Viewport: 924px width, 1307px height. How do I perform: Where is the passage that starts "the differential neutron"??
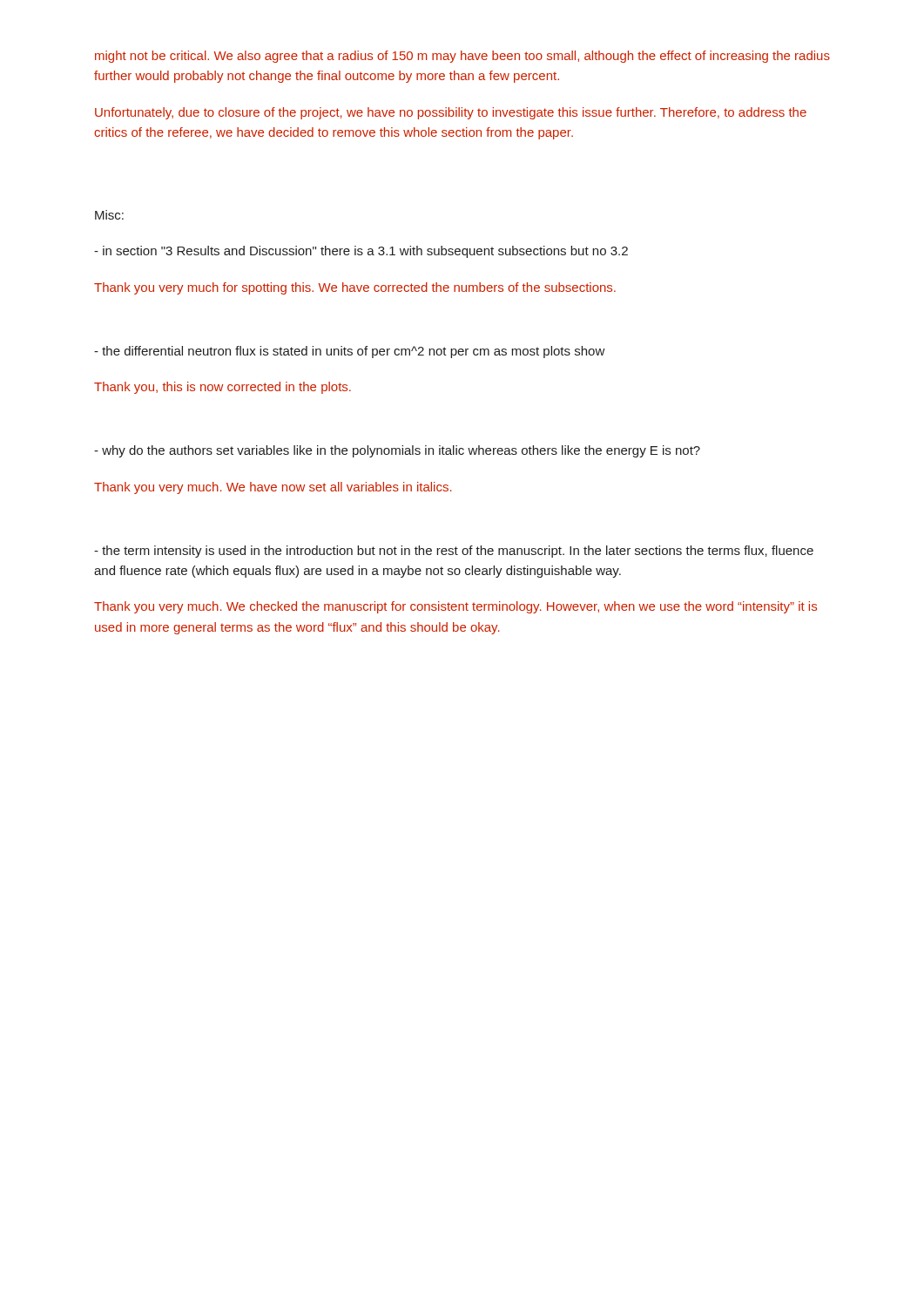pyautogui.click(x=349, y=350)
